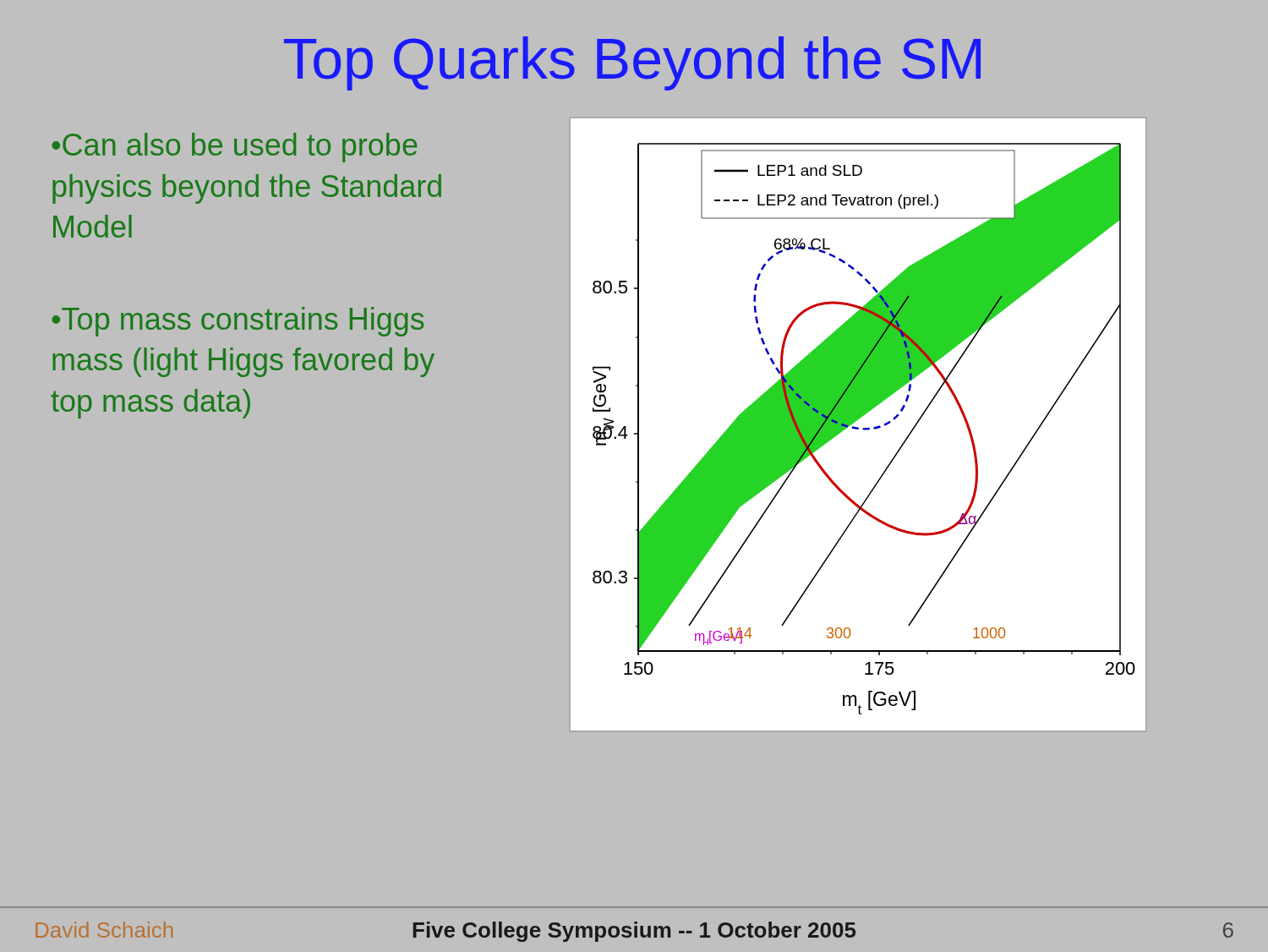The image size is (1268, 952).
Task: Click on the list item containing "•Top mass constrains Higgs mass (light"
Action: 243,360
